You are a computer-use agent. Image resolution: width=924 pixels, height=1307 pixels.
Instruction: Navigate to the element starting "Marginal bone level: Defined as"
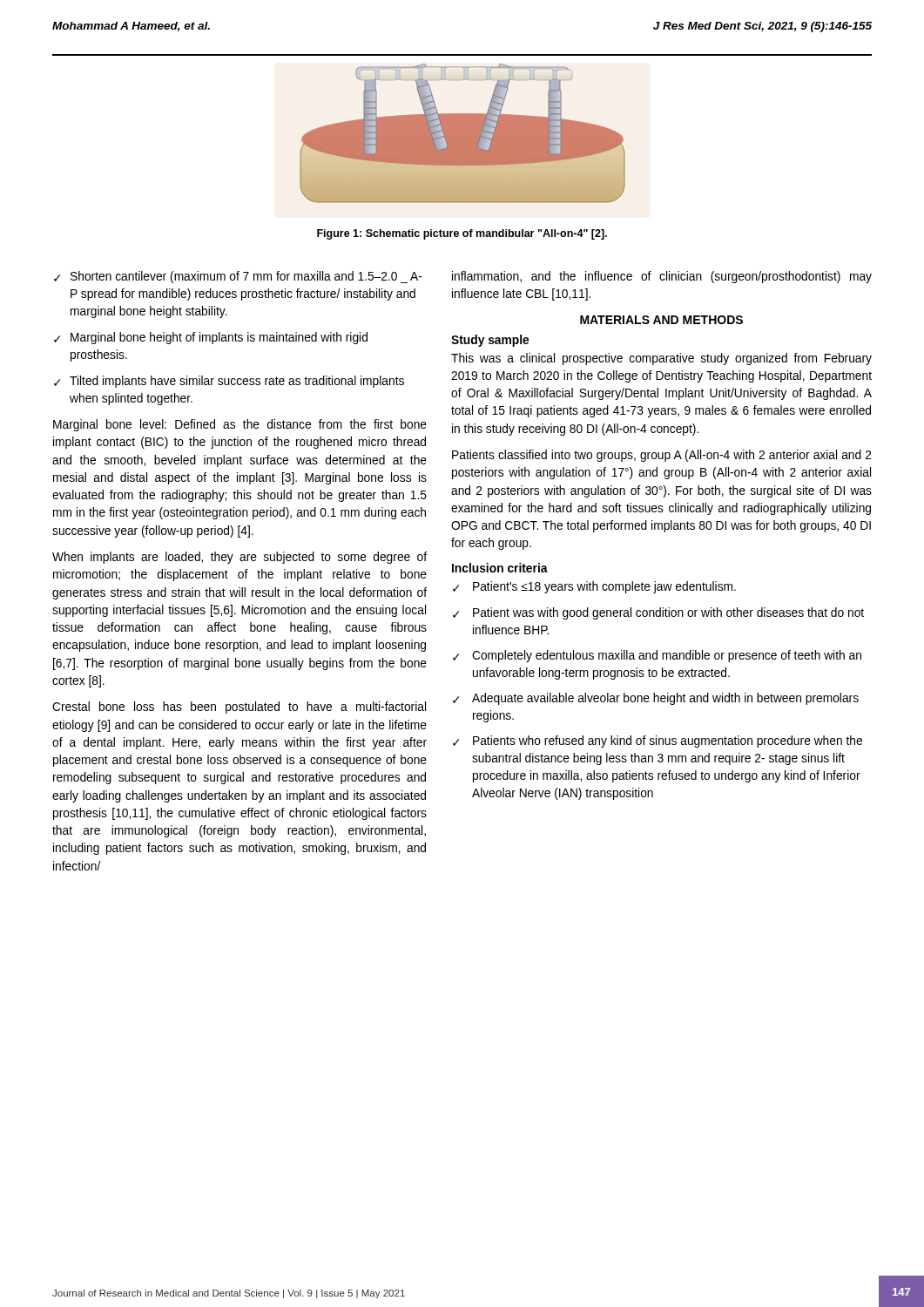(x=240, y=478)
